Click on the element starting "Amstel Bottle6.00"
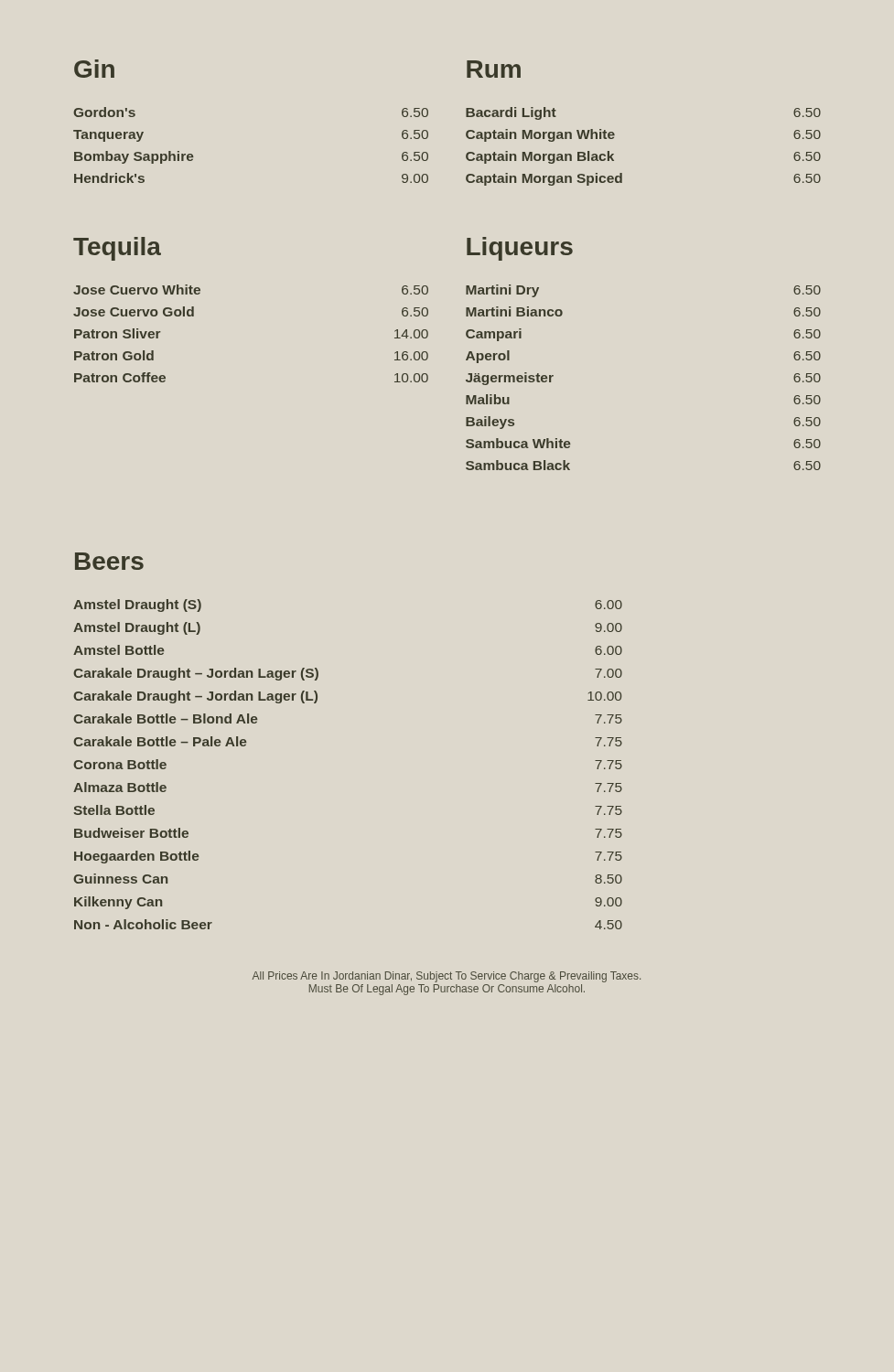This screenshot has width=894, height=1372. [x=118, y=650]
